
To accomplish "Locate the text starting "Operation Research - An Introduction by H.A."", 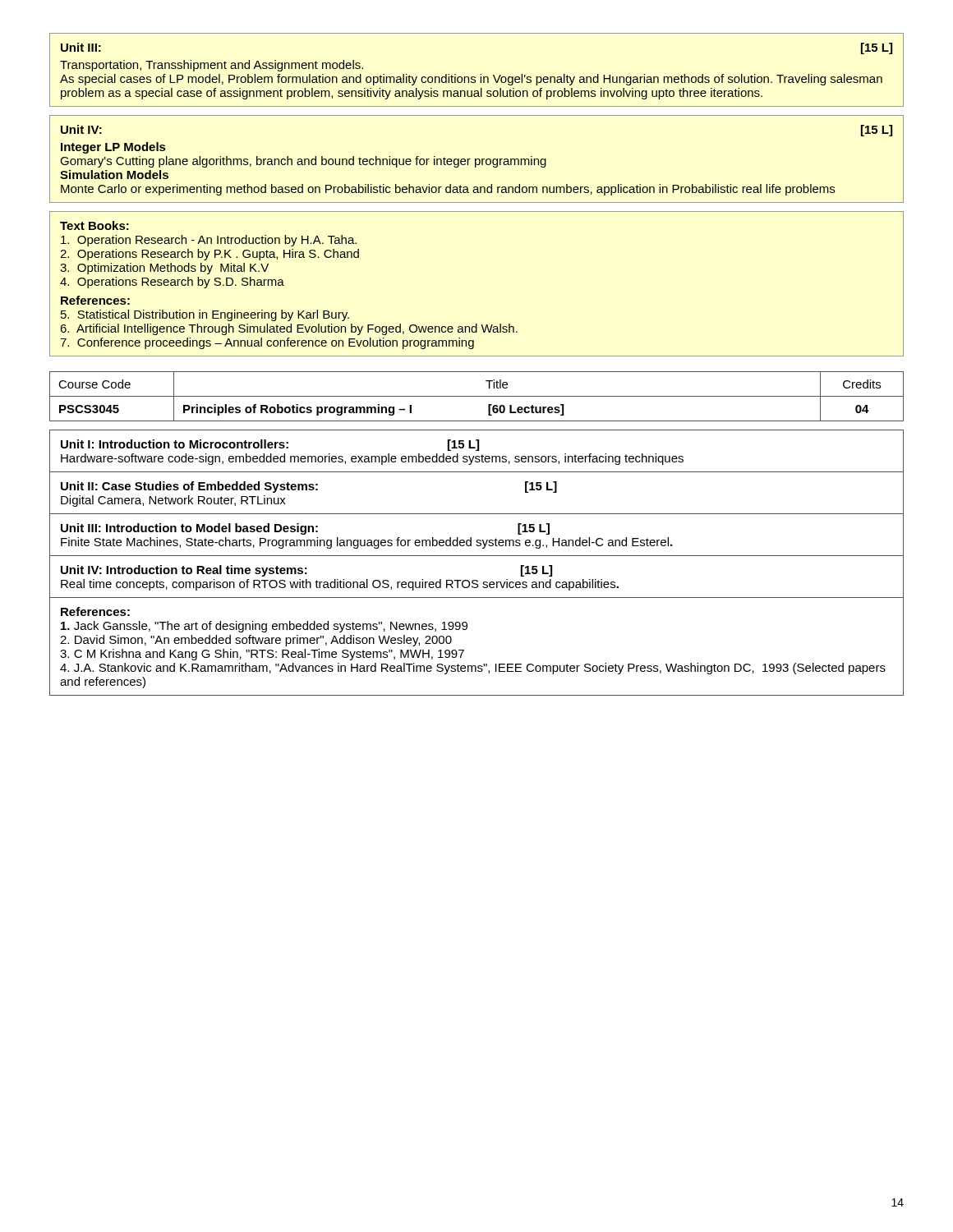I will coord(209,239).
